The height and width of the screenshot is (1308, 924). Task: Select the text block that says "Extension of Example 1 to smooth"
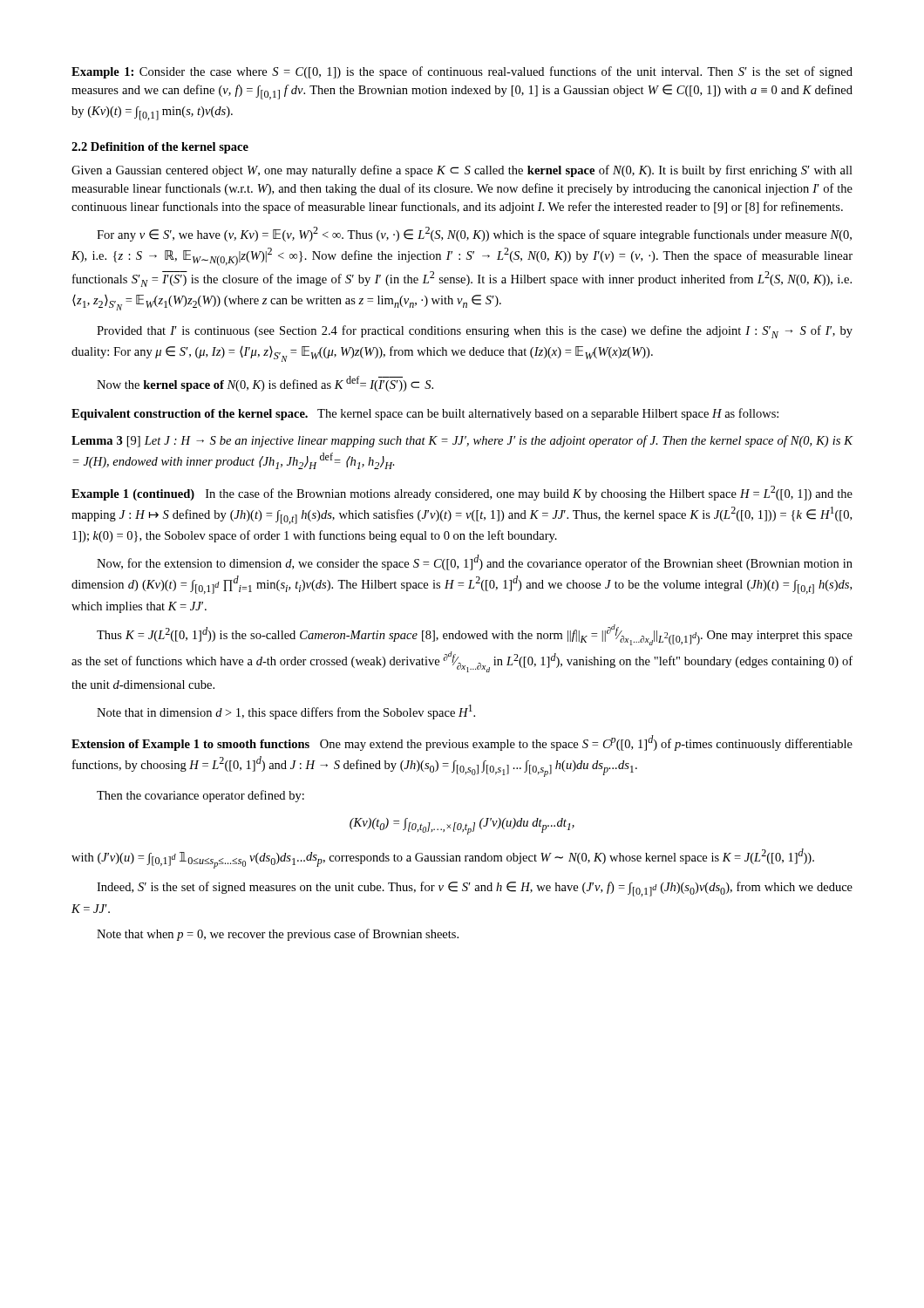coord(462,769)
